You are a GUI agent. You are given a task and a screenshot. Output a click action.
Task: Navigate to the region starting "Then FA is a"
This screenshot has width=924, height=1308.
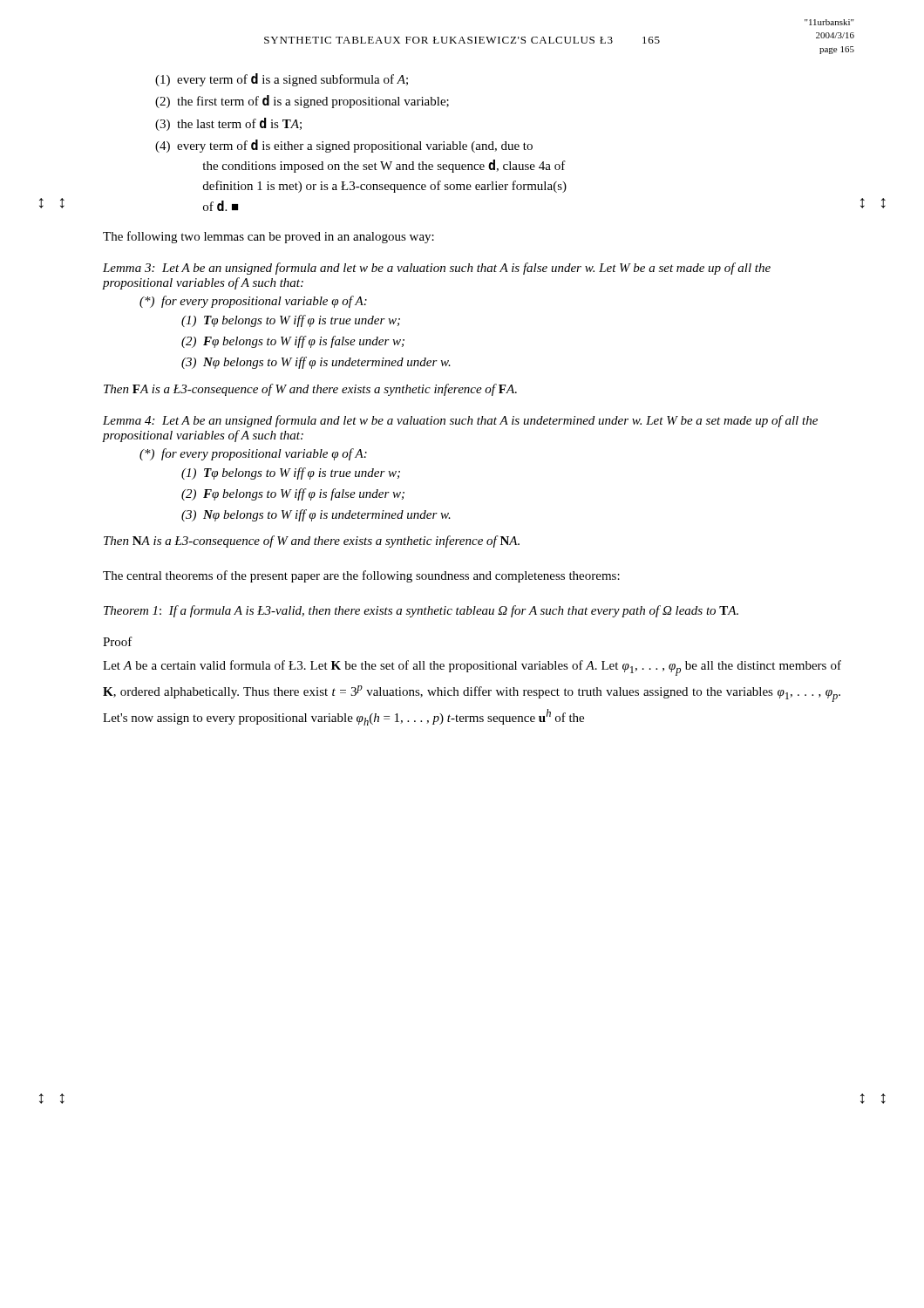[310, 388]
